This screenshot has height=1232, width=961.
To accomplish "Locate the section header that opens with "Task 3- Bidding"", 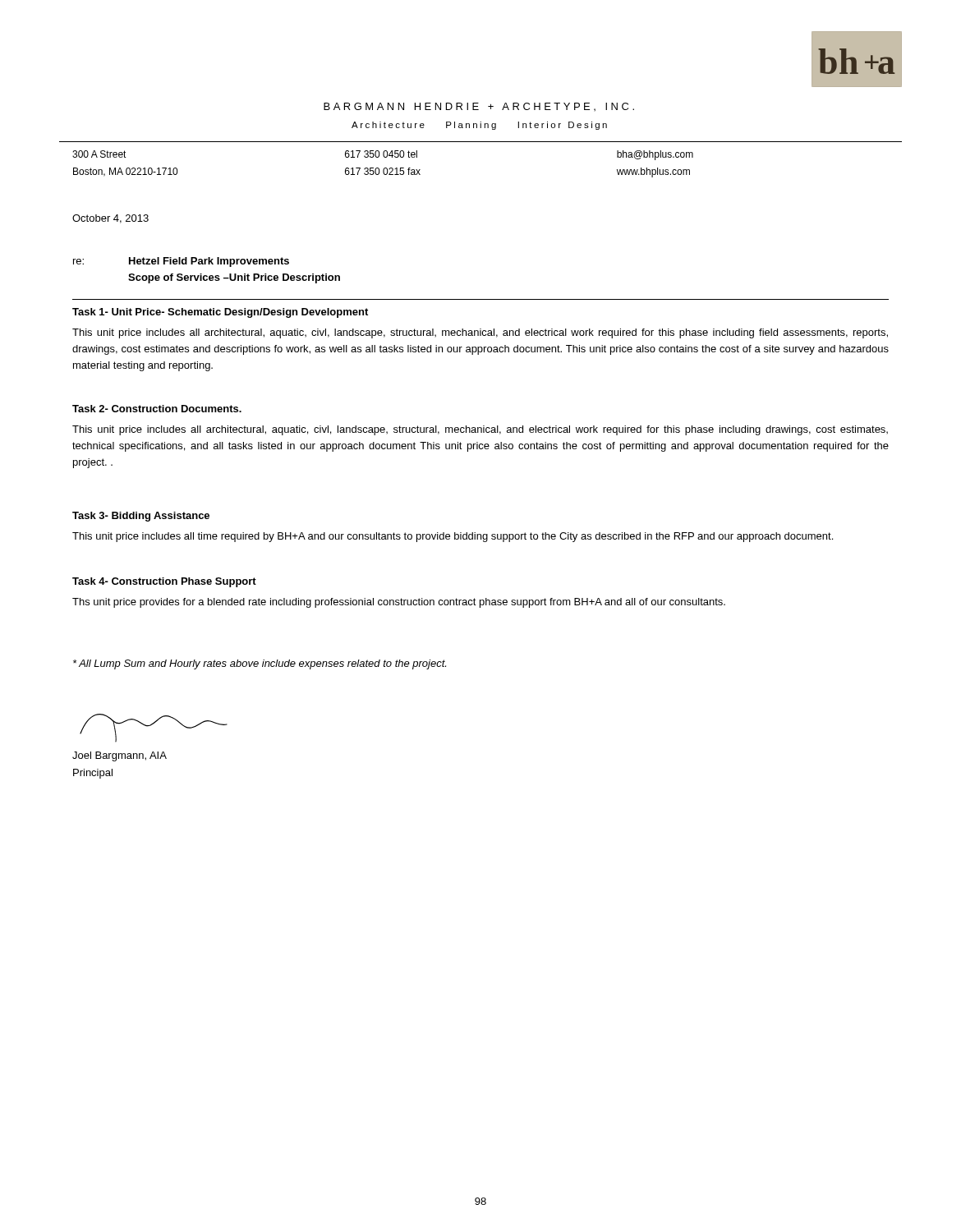I will point(141,515).
